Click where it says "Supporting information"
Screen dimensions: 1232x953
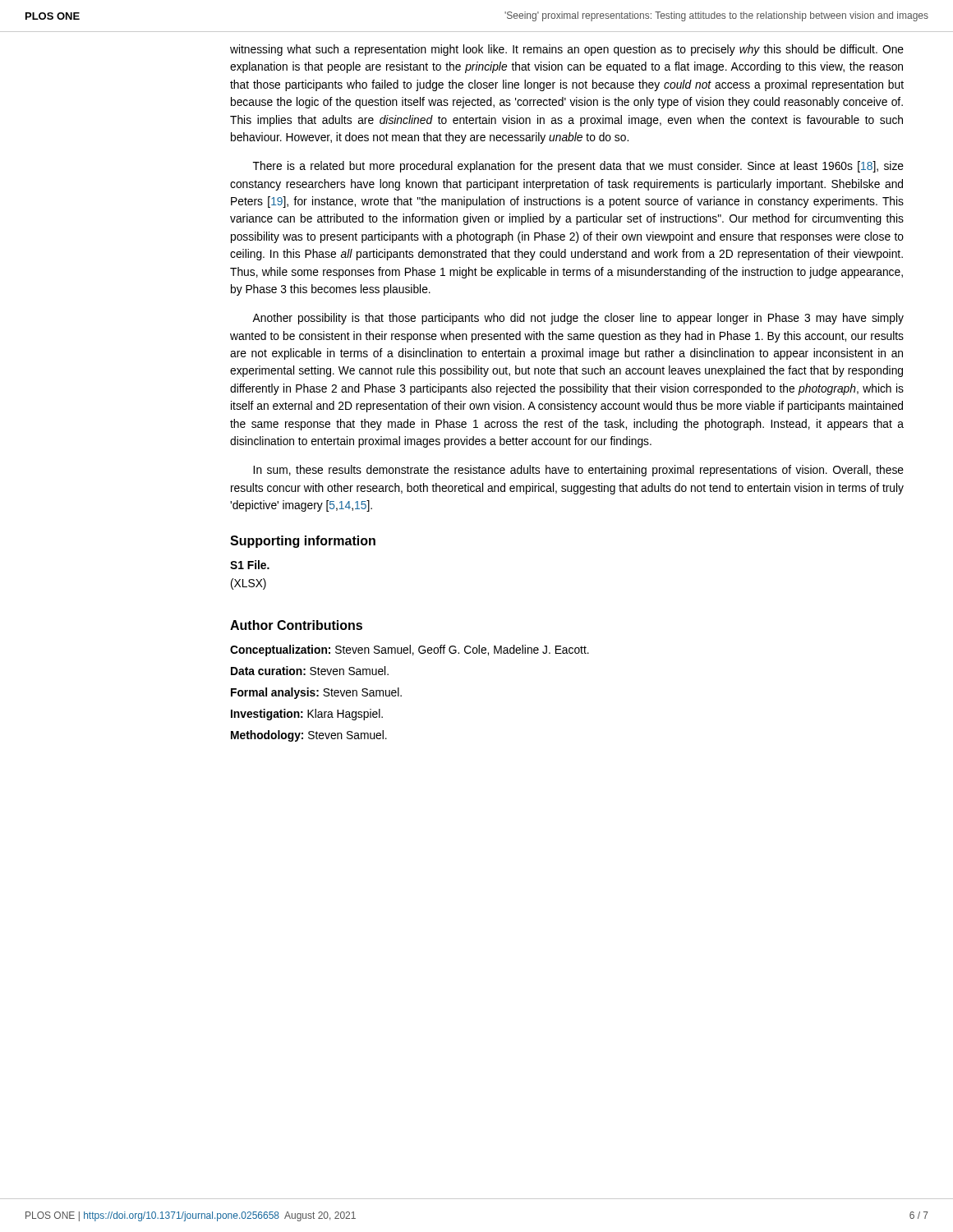(303, 541)
